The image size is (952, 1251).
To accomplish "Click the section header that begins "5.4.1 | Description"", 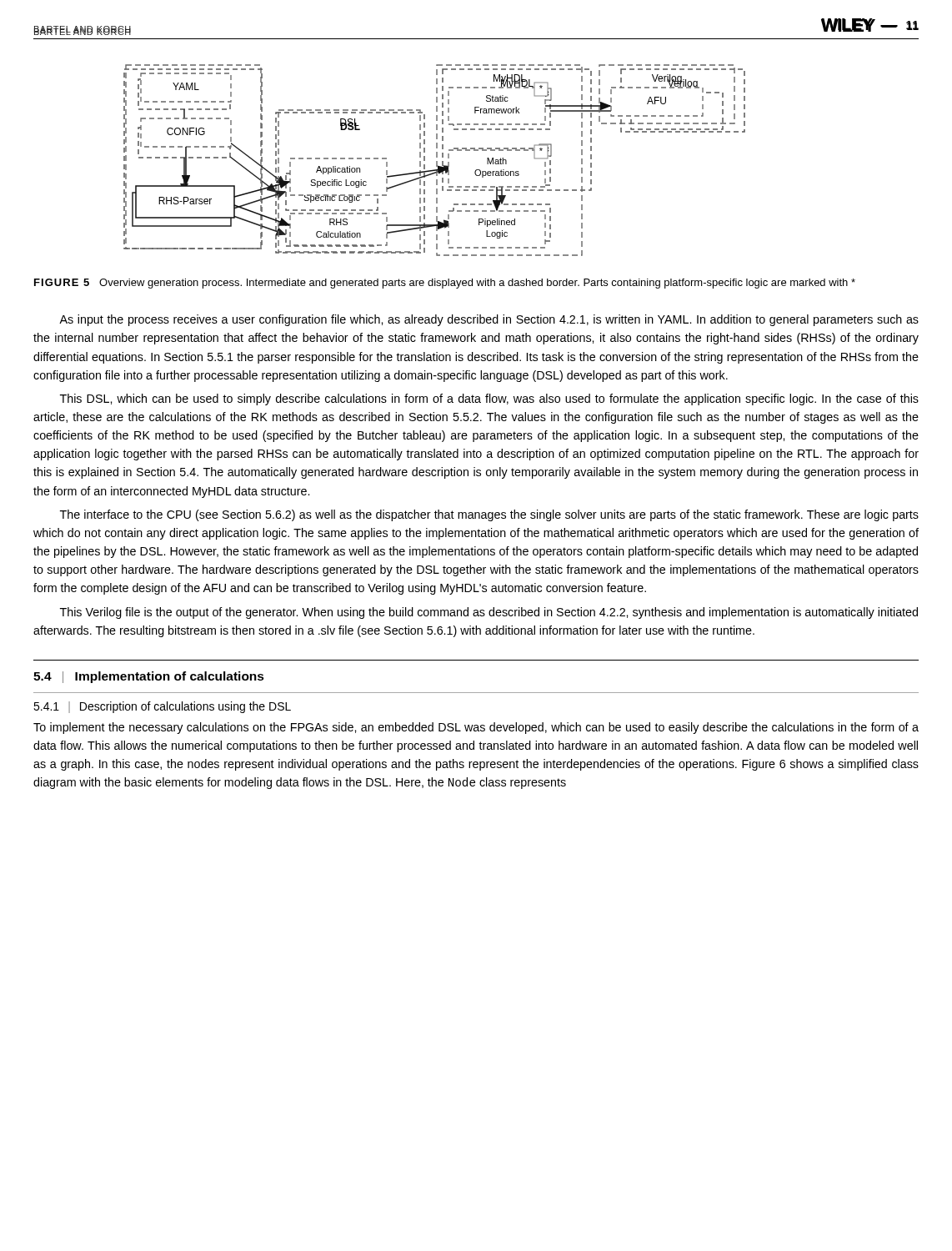I will pyautogui.click(x=162, y=706).
